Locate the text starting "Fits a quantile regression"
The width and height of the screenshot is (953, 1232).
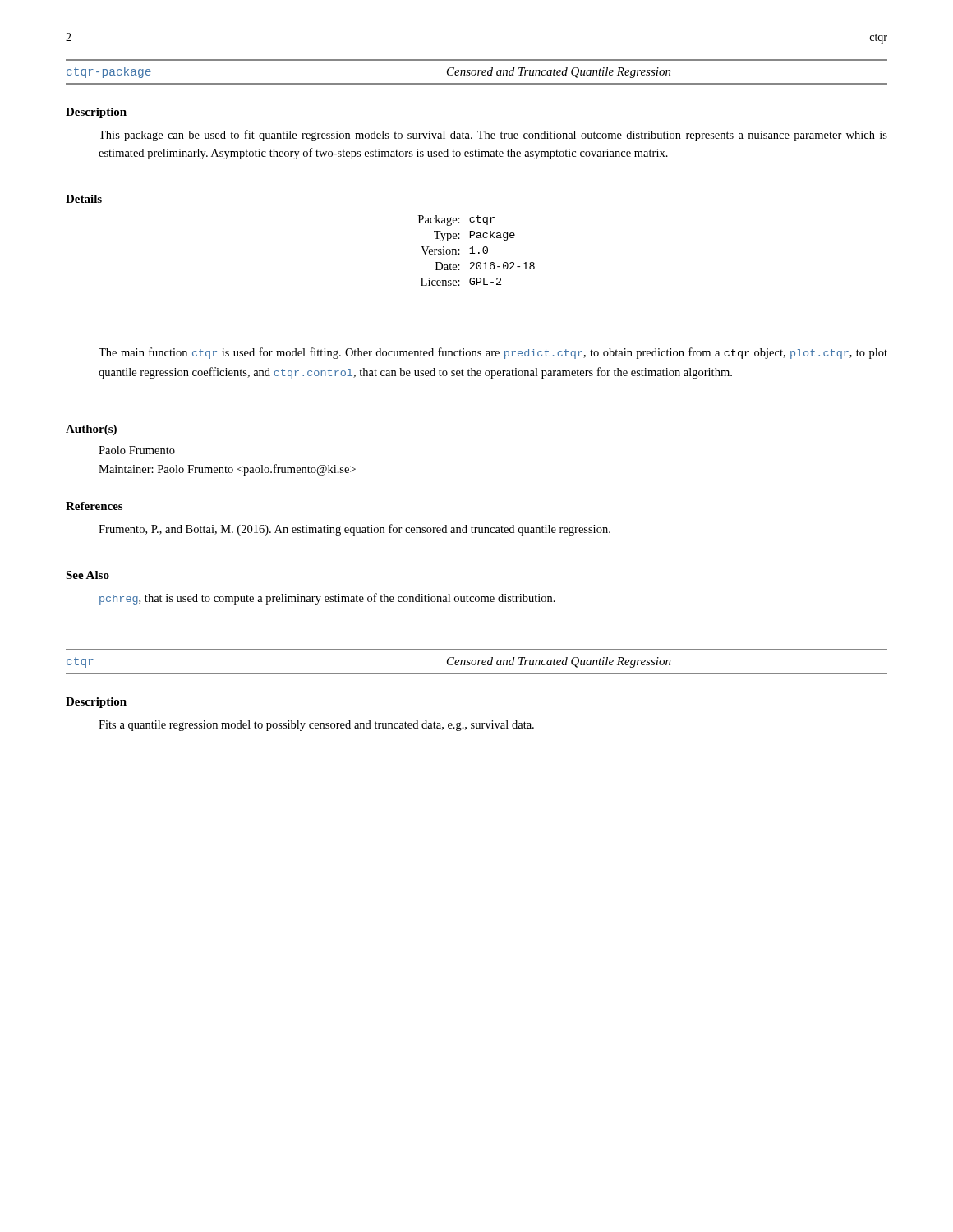click(x=317, y=724)
